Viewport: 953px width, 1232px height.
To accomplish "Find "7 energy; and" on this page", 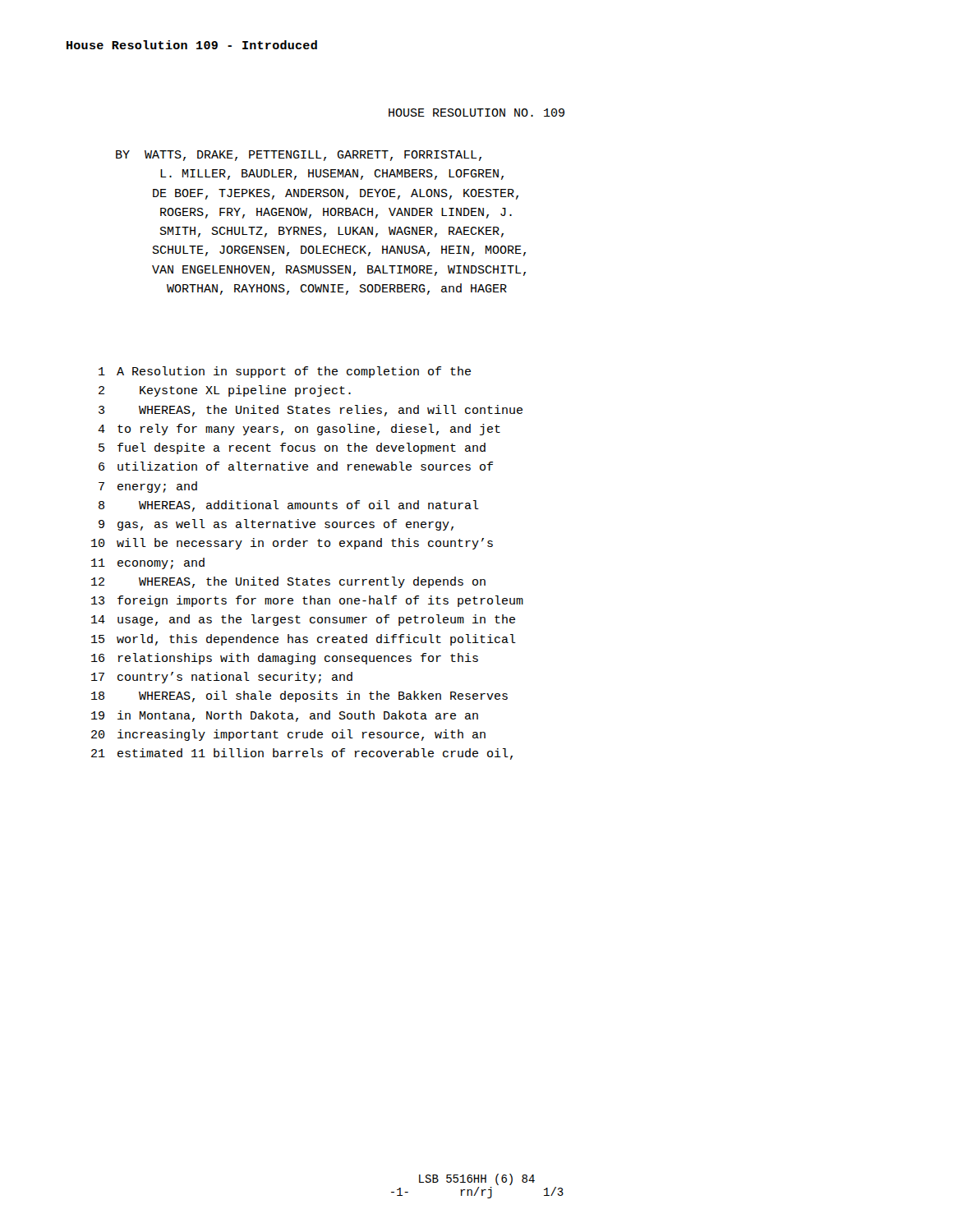I will pos(148,487).
